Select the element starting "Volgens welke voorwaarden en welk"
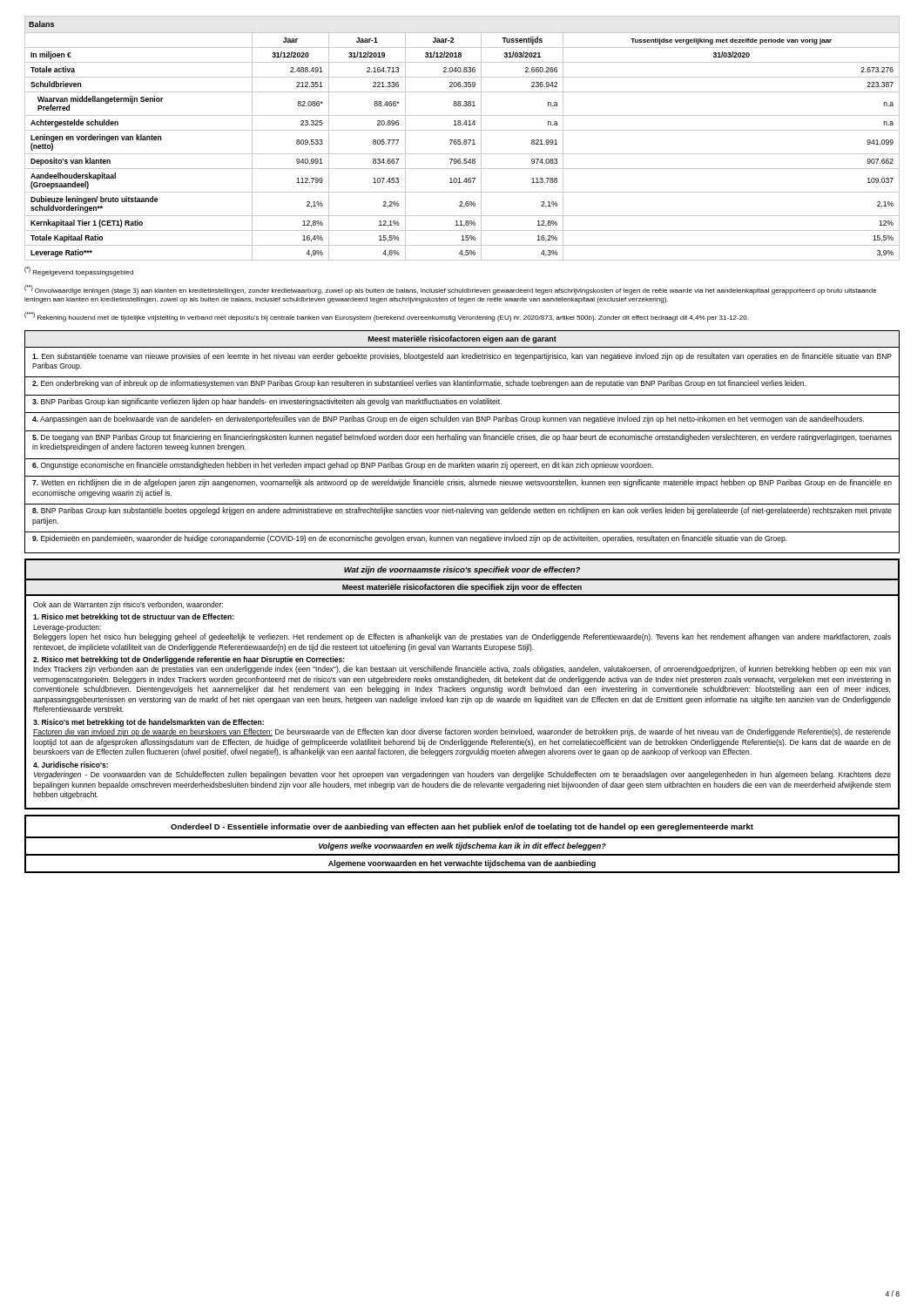 click(462, 846)
